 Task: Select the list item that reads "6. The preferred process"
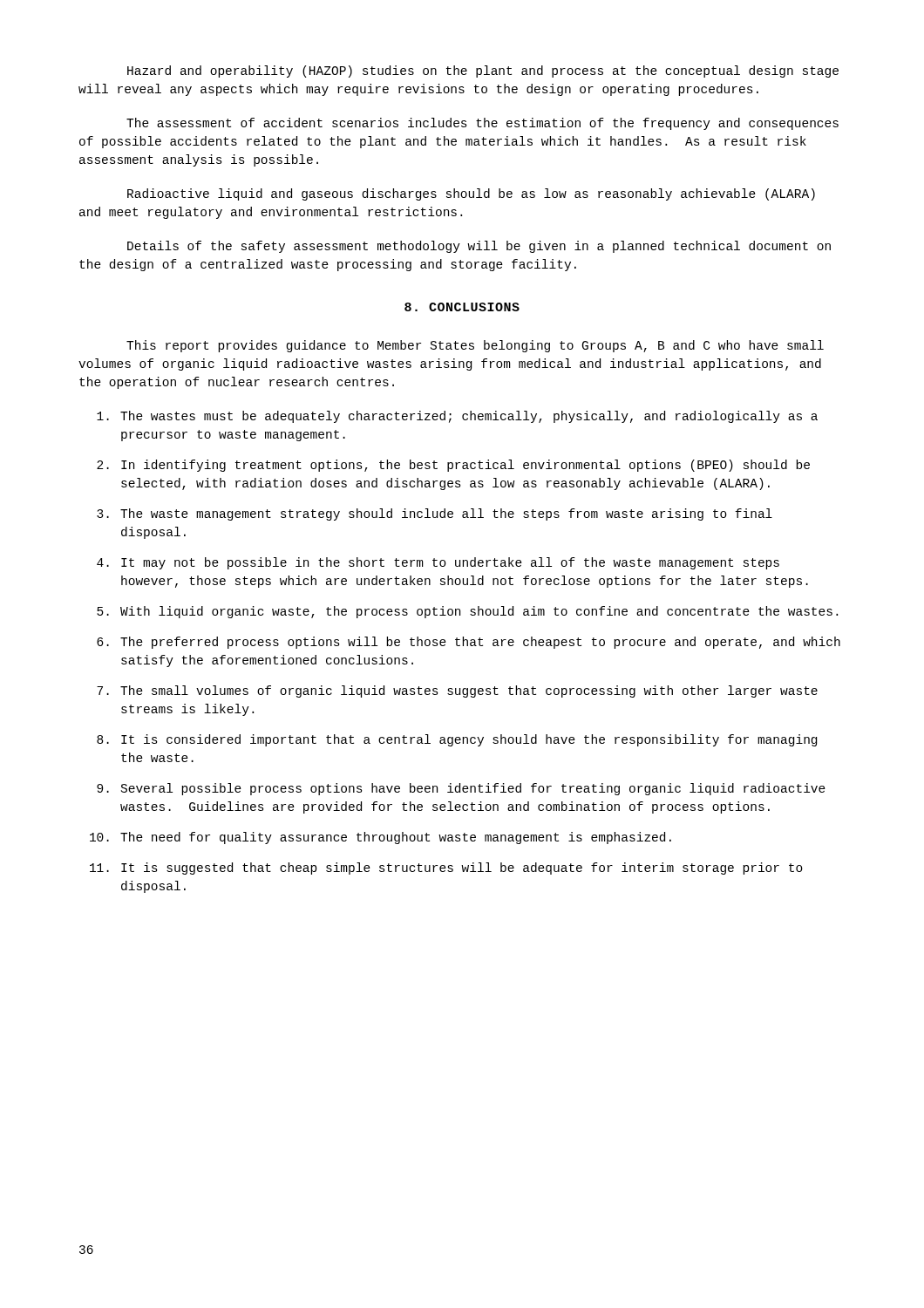[462, 652]
